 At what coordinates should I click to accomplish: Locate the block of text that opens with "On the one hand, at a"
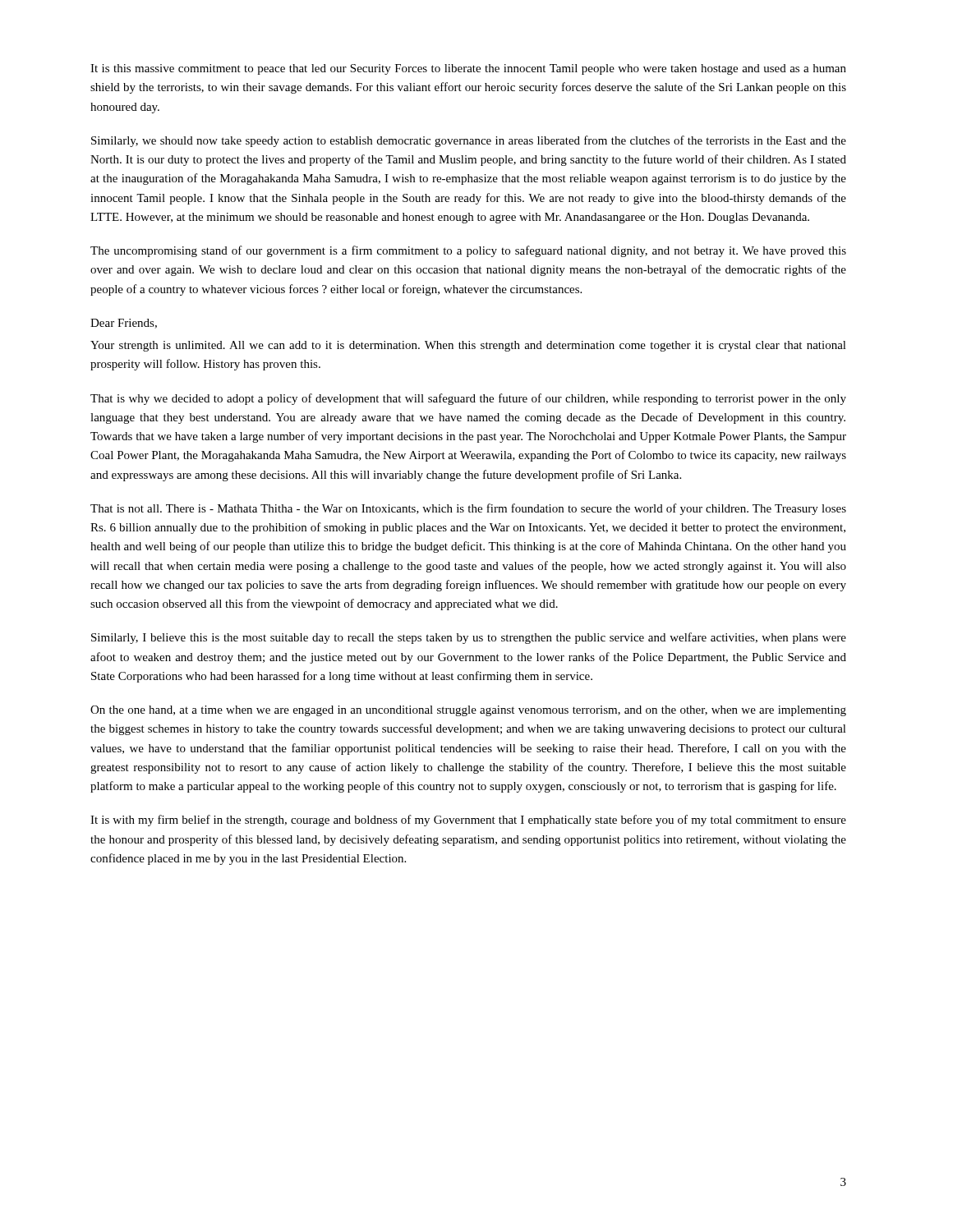(x=468, y=748)
